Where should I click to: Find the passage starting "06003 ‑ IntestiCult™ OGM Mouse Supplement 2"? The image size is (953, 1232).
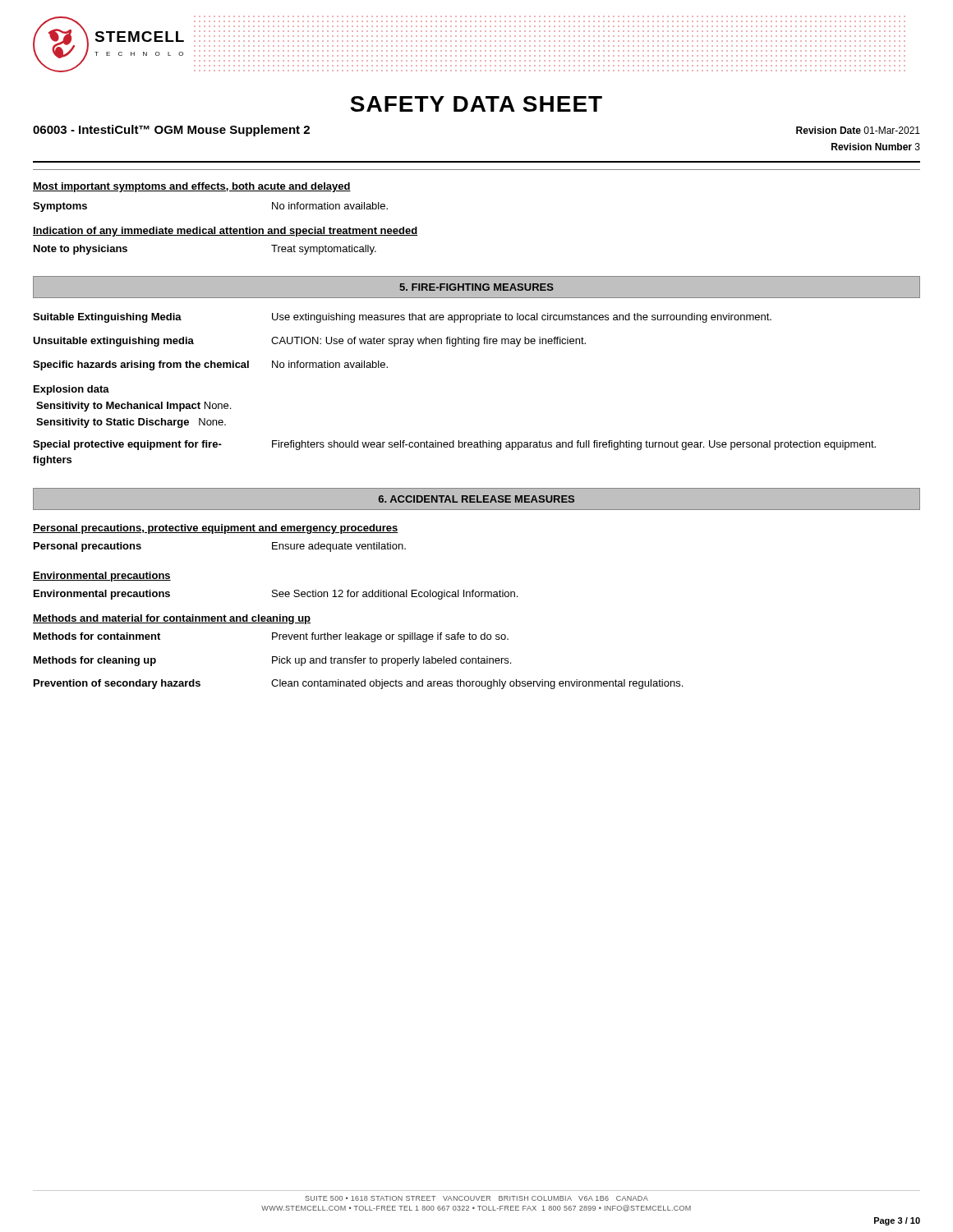click(x=172, y=129)
